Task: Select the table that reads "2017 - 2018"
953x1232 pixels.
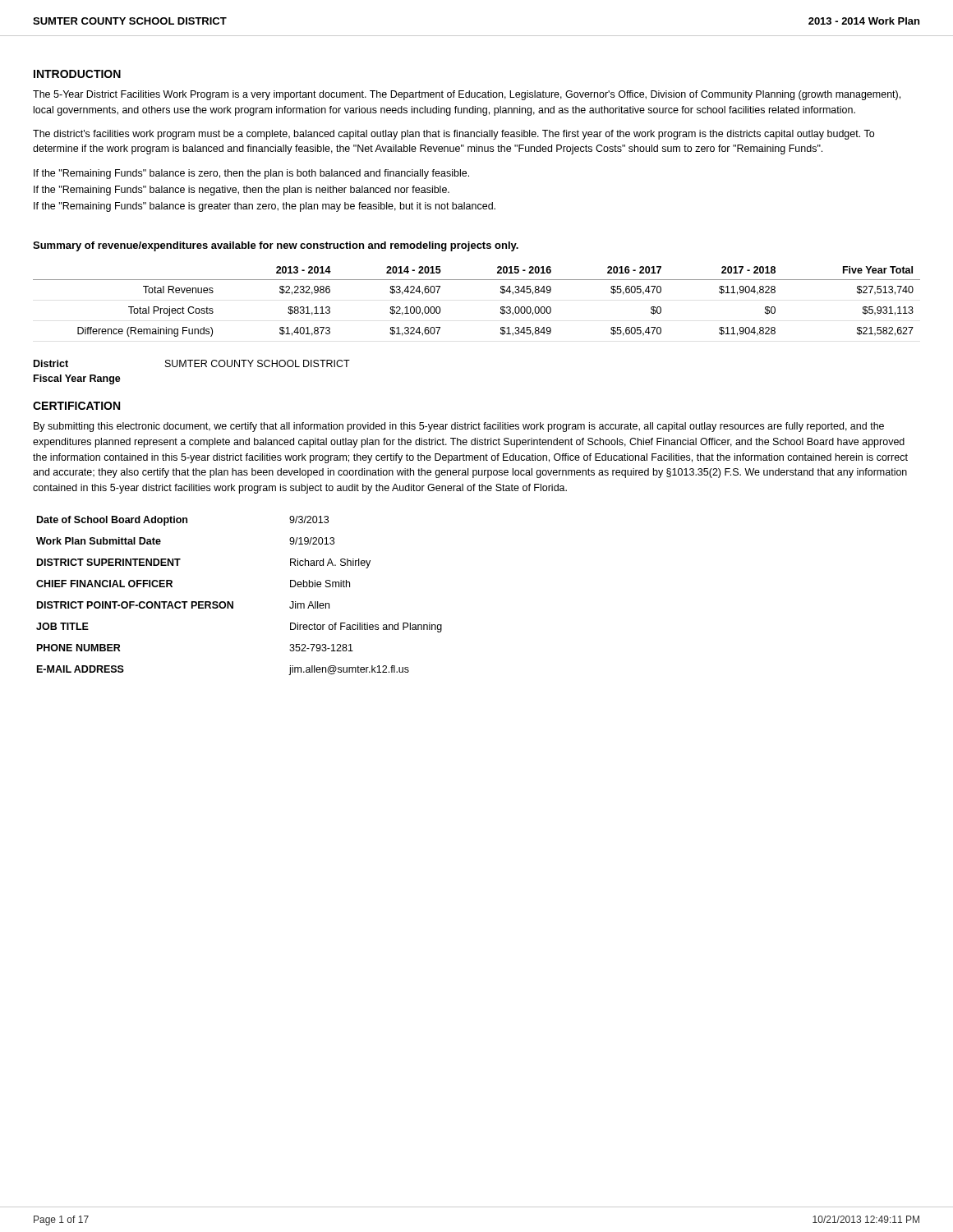Action: 476,301
